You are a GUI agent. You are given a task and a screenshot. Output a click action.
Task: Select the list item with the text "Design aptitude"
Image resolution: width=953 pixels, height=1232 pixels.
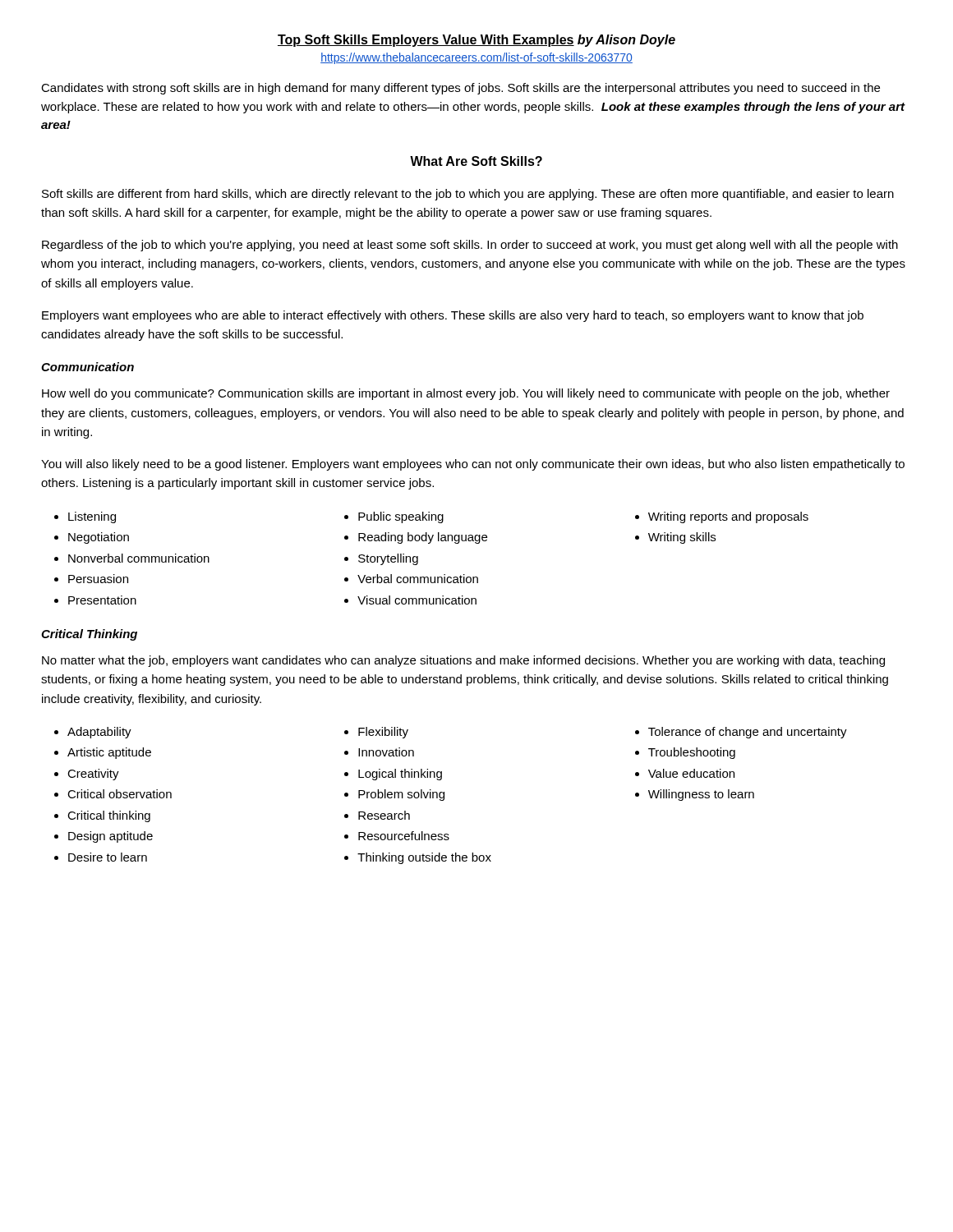click(110, 836)
